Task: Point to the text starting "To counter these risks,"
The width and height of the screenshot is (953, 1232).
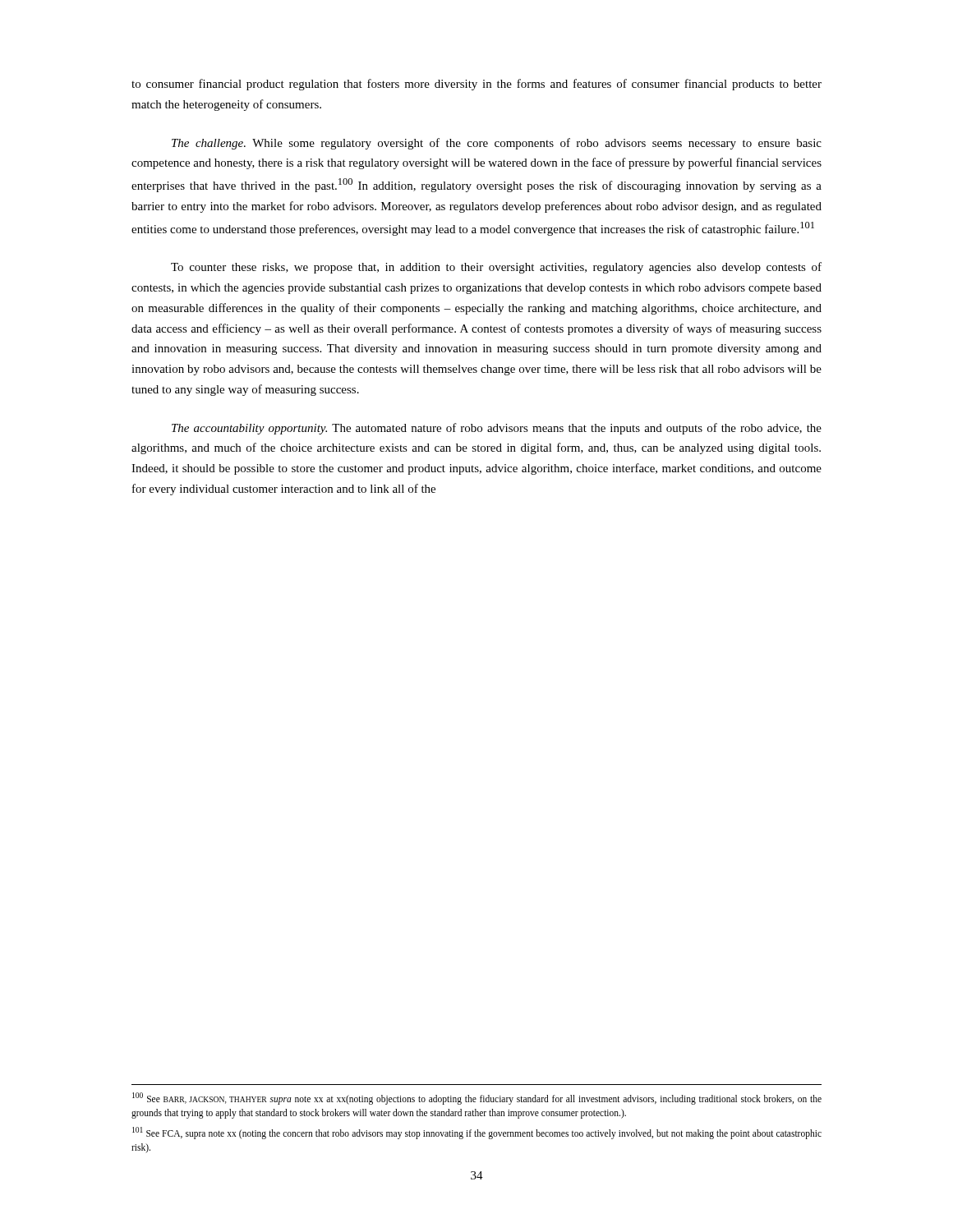Action: point(476,328)
